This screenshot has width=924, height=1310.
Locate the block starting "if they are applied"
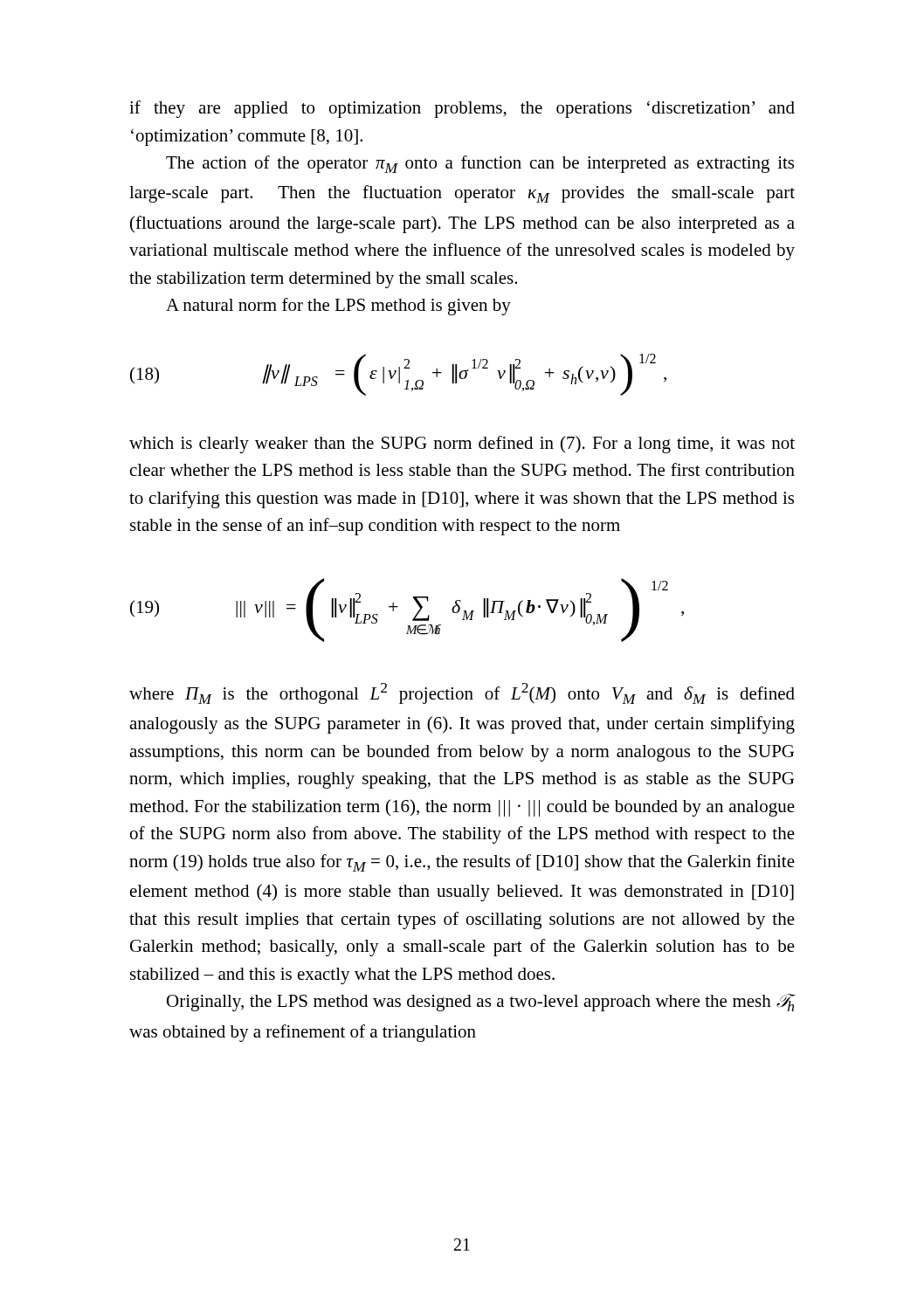click(x=462, y=121)
